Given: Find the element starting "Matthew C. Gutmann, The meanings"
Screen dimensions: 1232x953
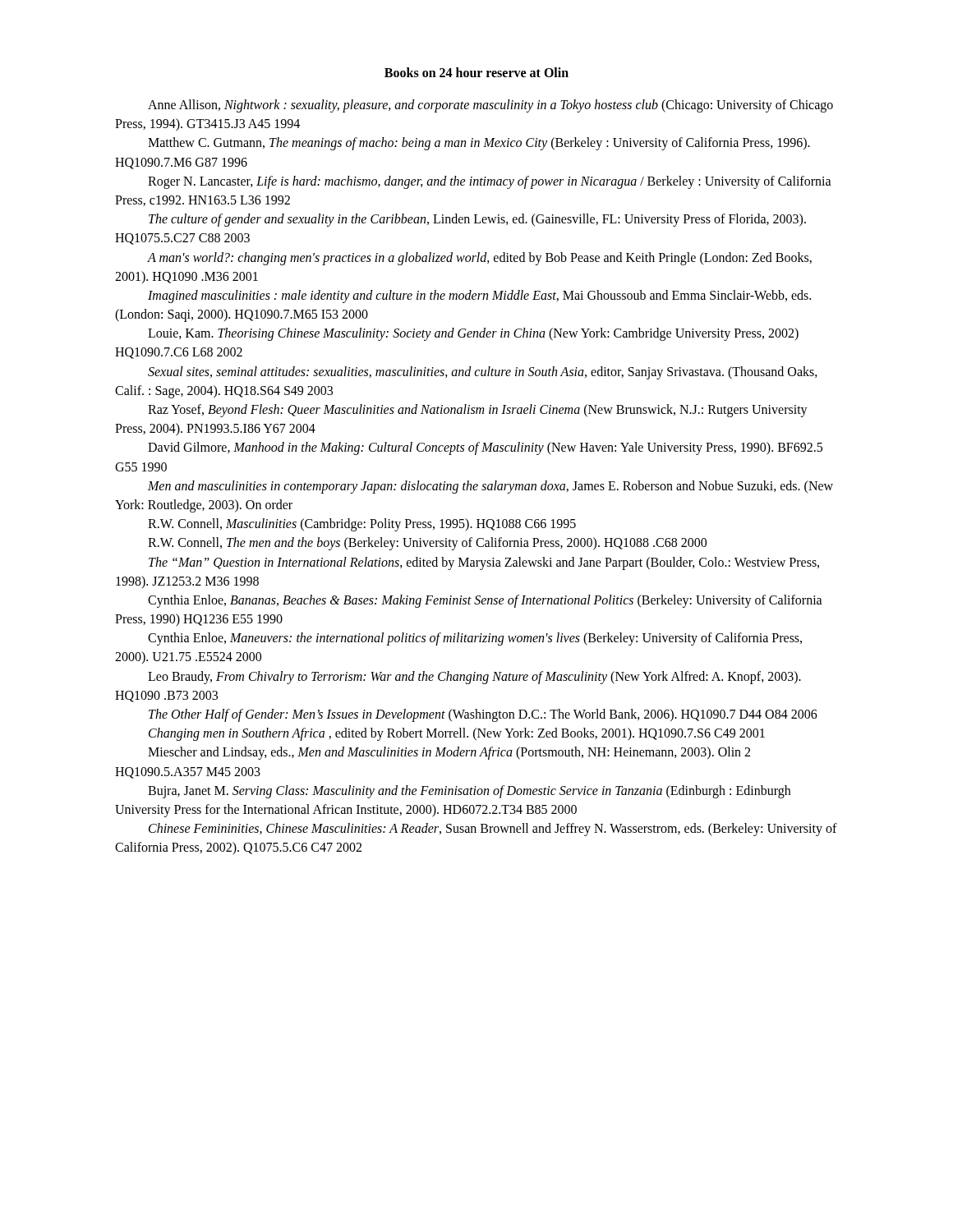Looking at the screenshot, I should click(463, 152).
